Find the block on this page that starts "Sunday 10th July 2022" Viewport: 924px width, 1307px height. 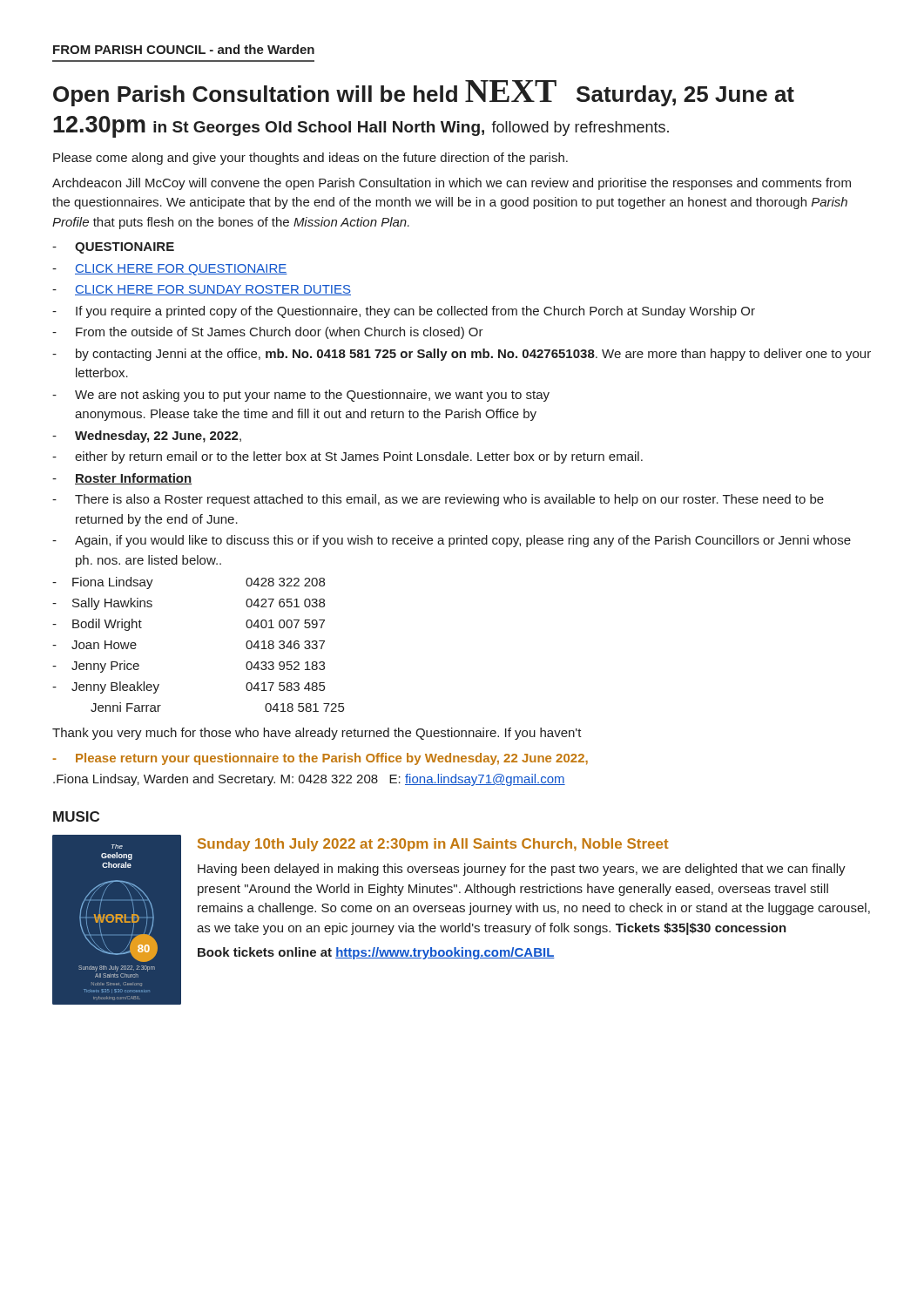click(x=433, y=844)
